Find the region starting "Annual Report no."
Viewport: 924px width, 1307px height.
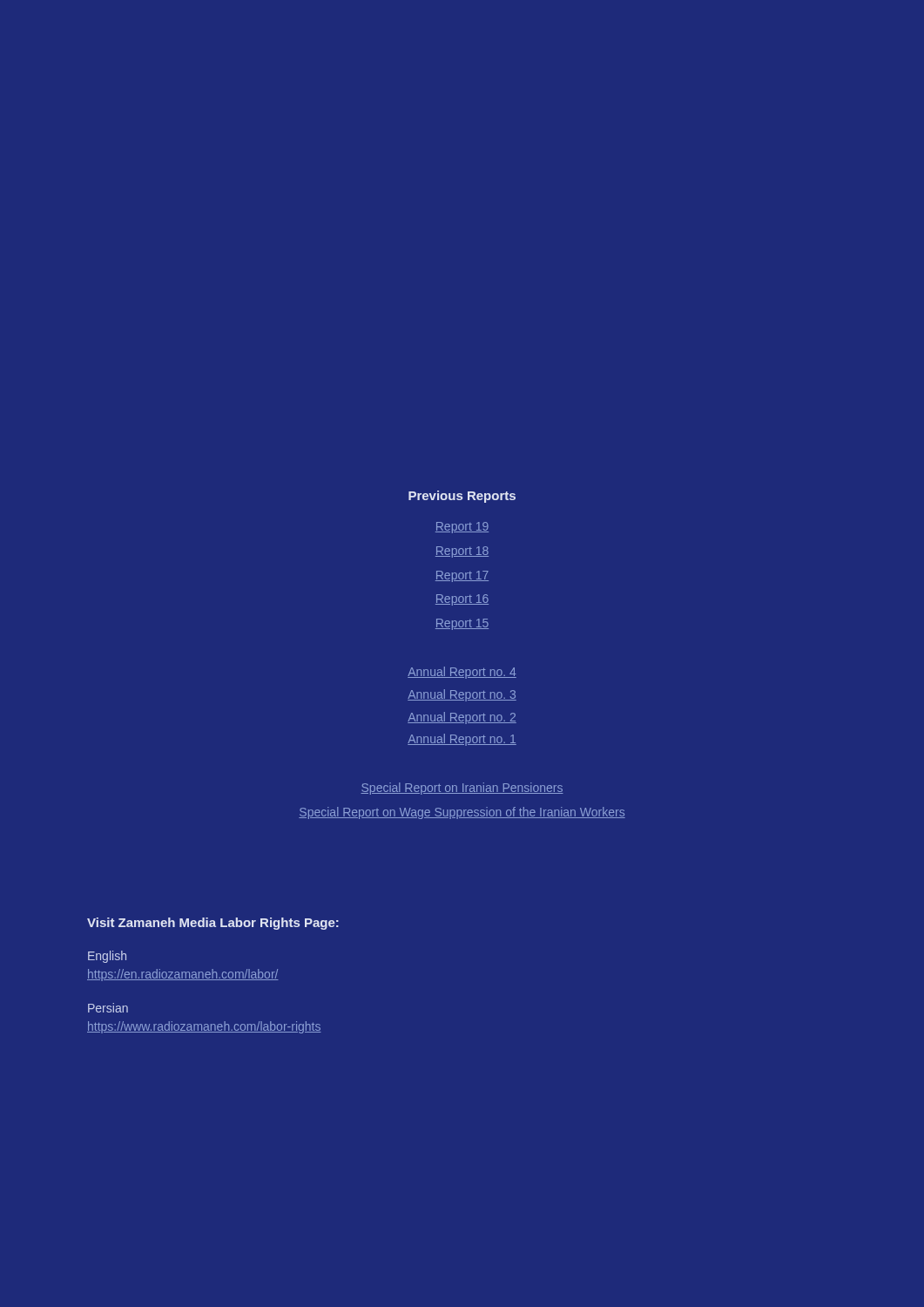462,706
